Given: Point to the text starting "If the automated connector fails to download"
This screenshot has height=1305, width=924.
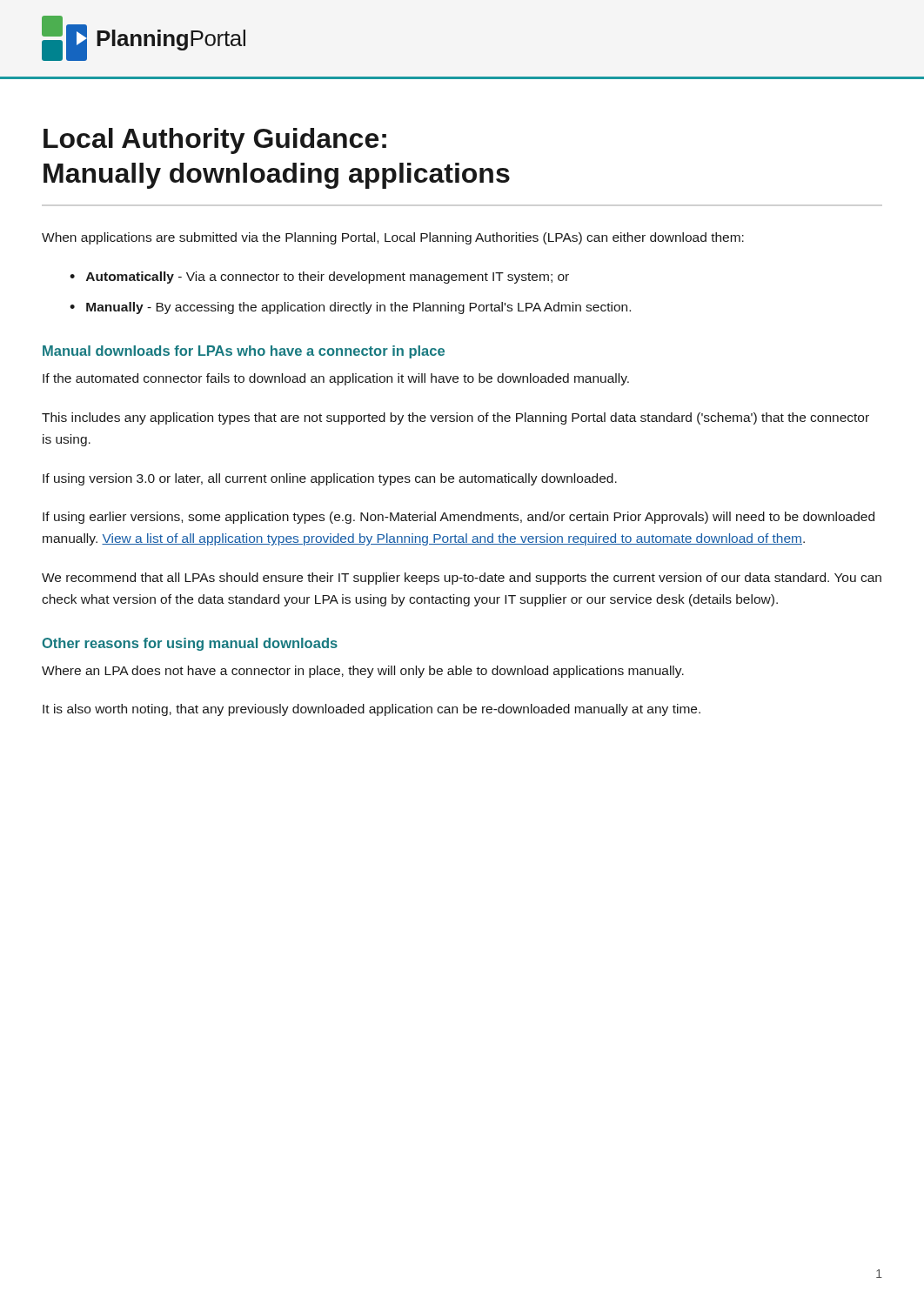Looking at the screenshot, I should pos(336,378).
